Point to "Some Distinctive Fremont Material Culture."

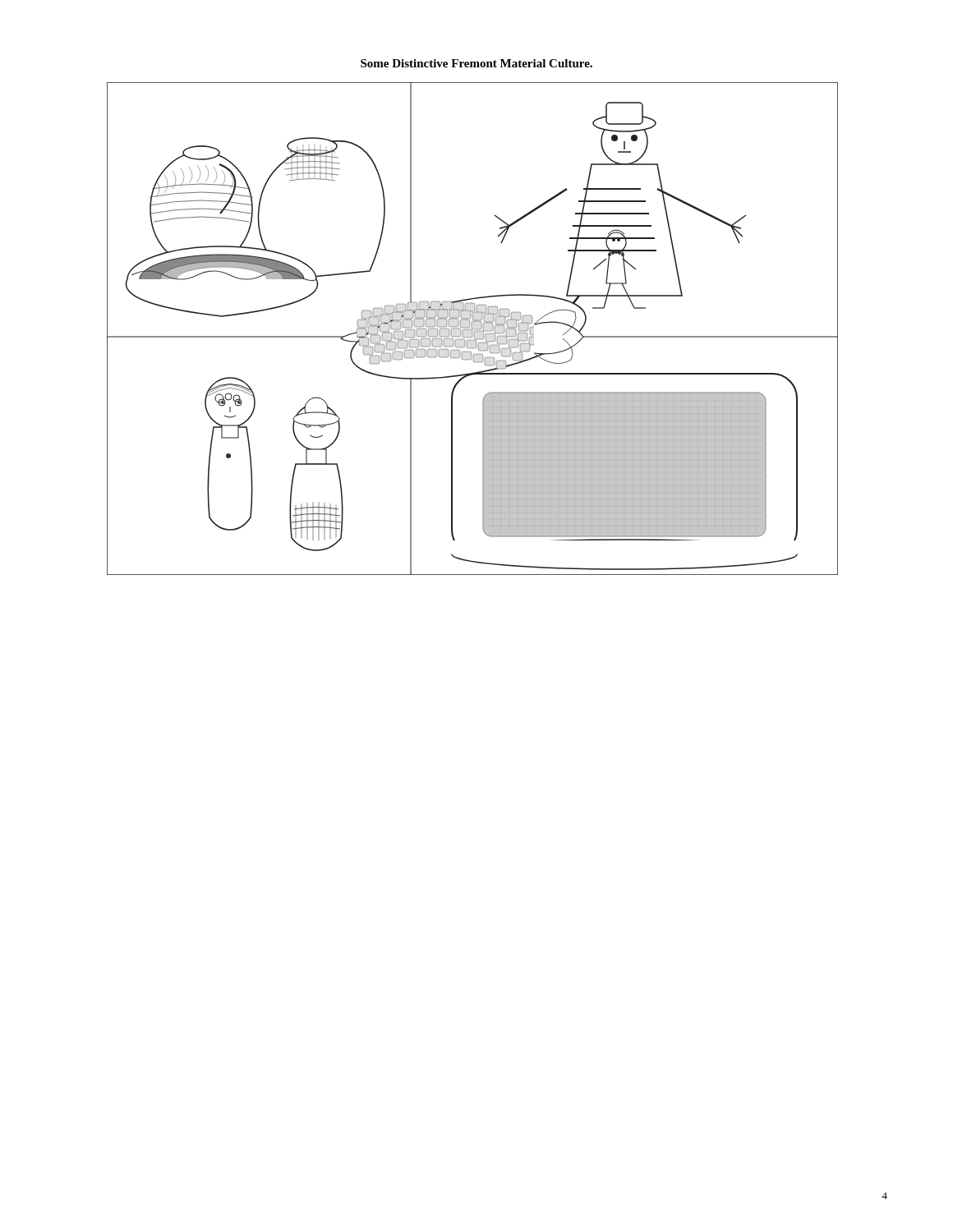click(476, 63)
